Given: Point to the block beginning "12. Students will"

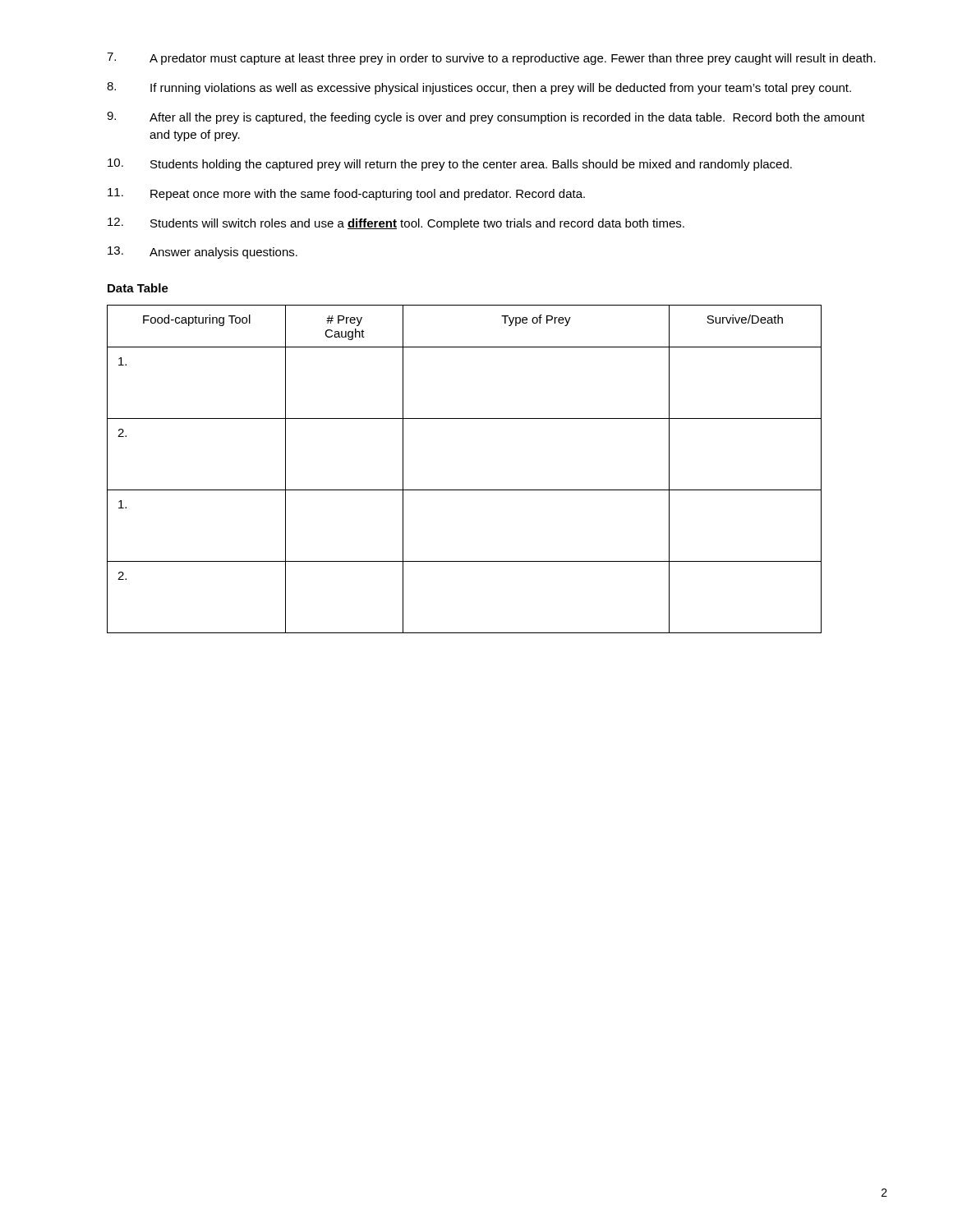Looking at the screenshot, I should click(x=497, y=223).
